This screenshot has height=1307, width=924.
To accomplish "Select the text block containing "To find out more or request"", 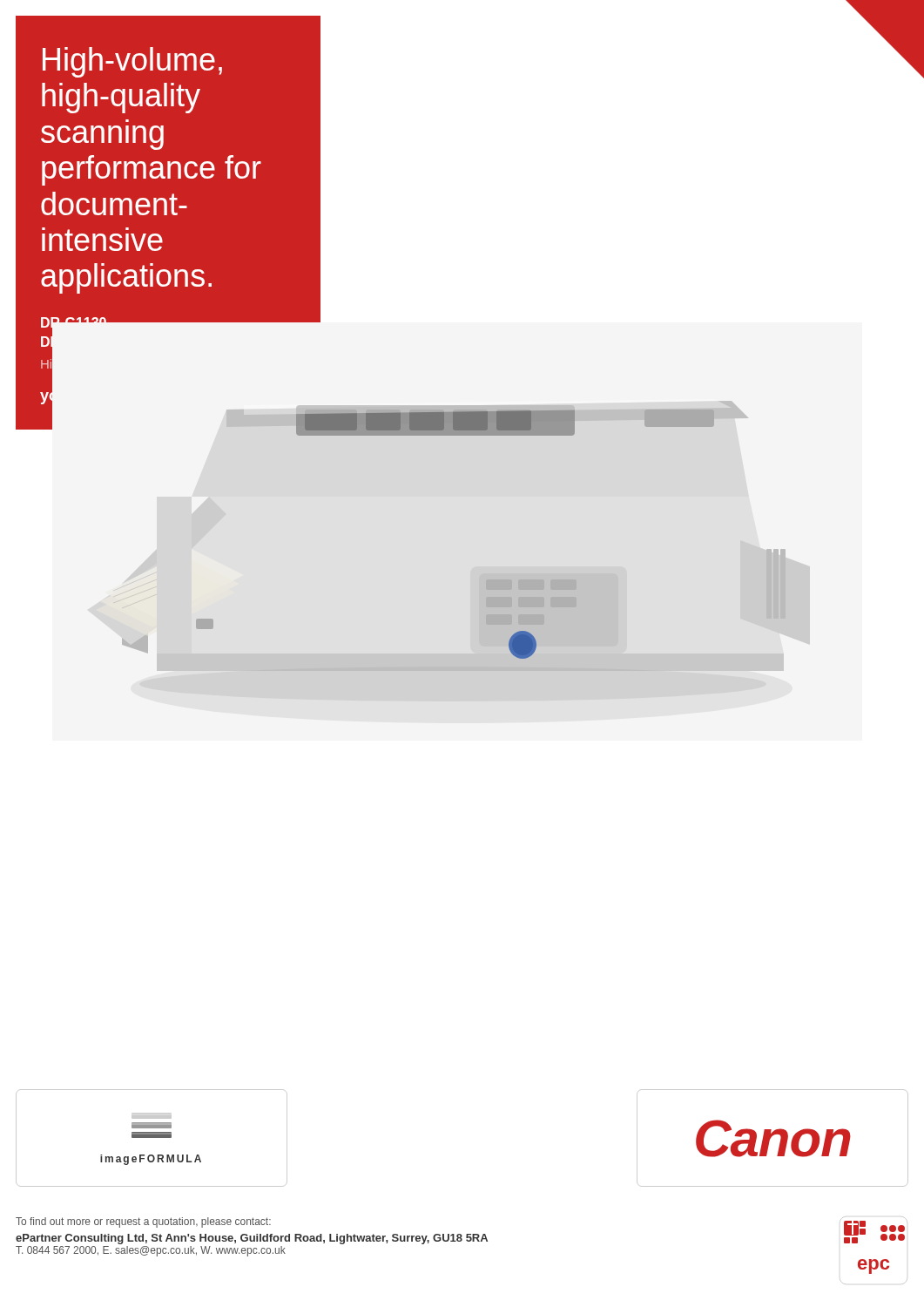I will (x=143, y=1222).
